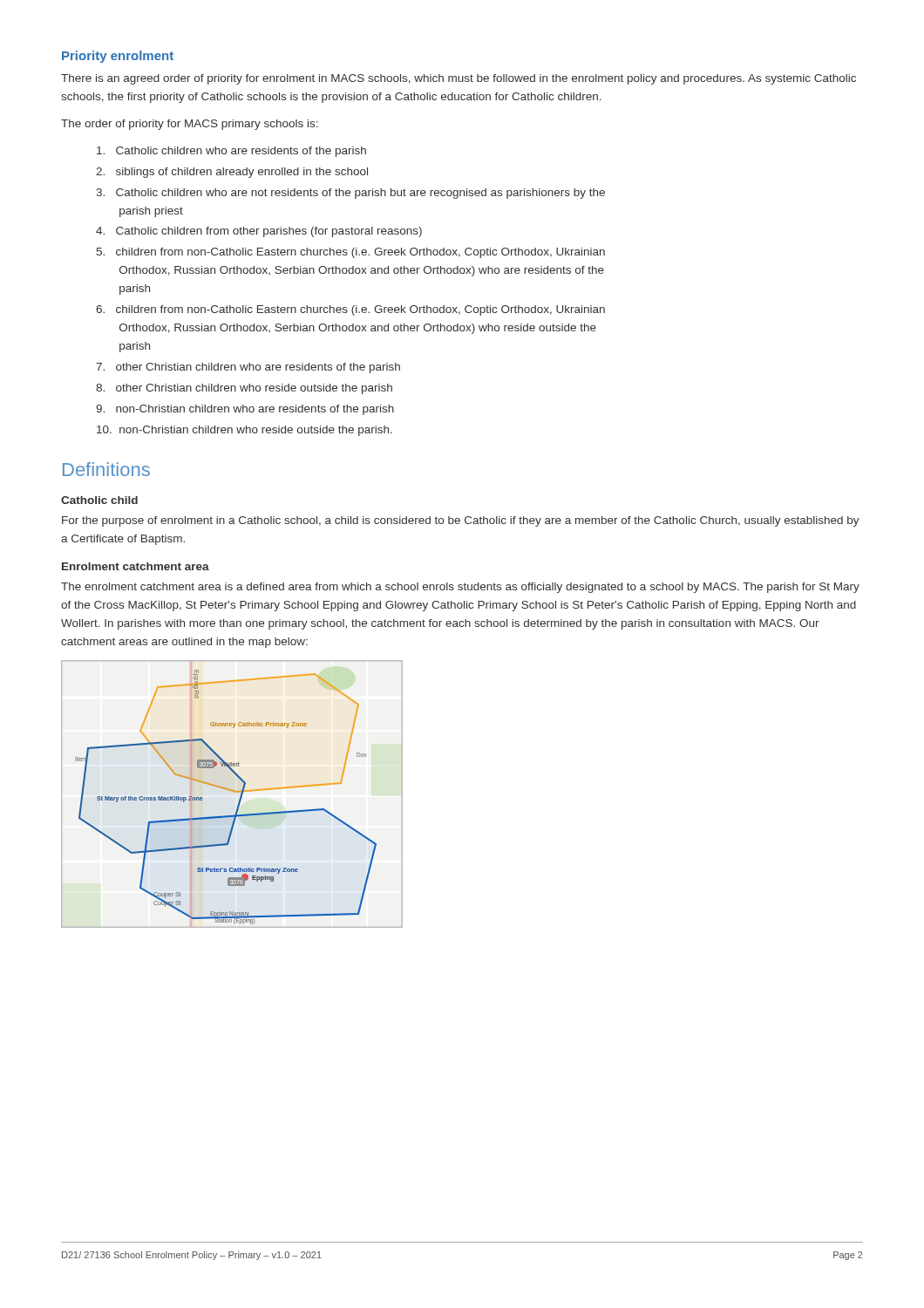This screenshot has width=924, height=1308.
Task: Locate the section header that reads "Catholic child"
Action: (100, 500)
